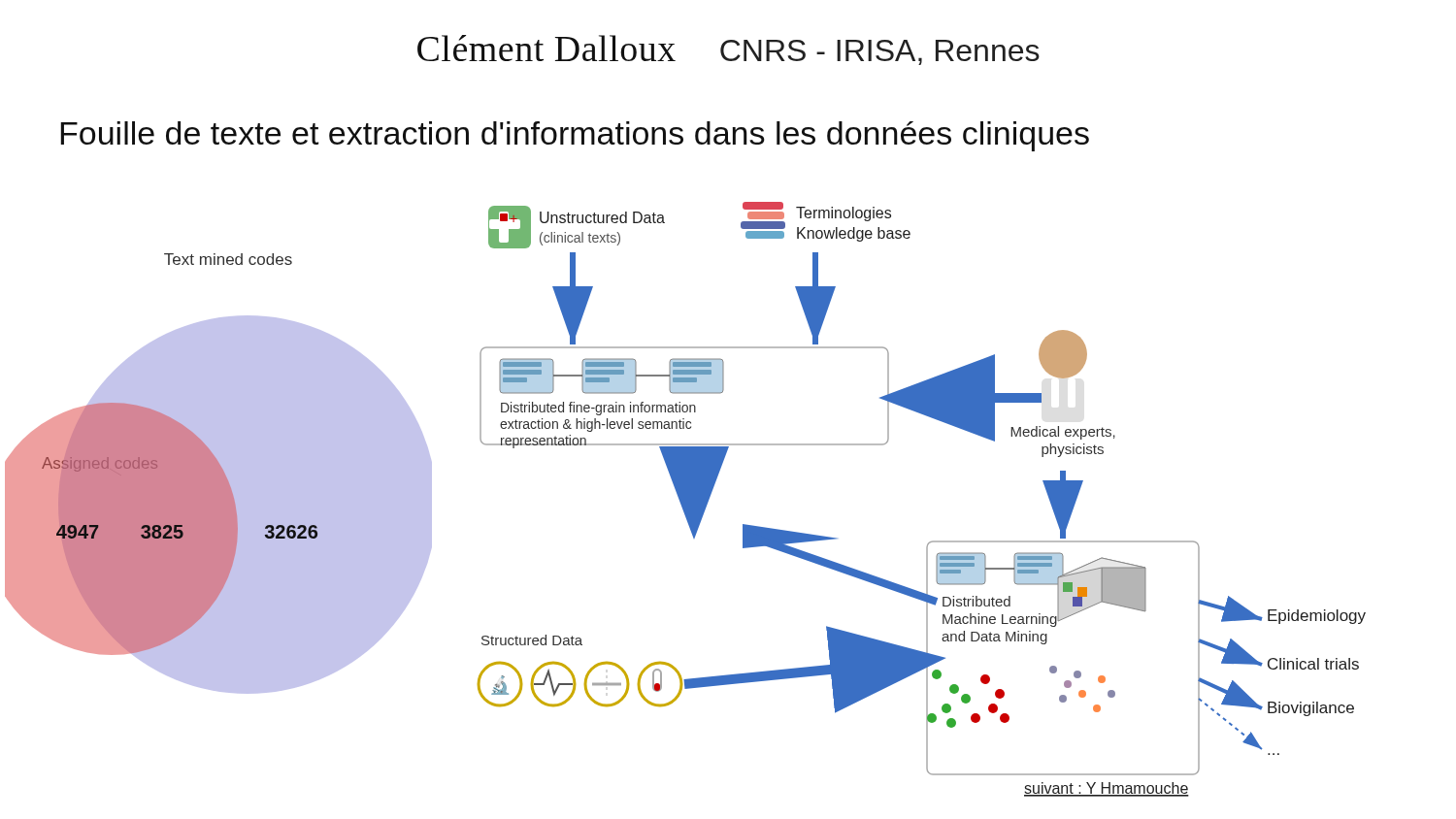
Task: Find the flowchart
Action: 934,502
